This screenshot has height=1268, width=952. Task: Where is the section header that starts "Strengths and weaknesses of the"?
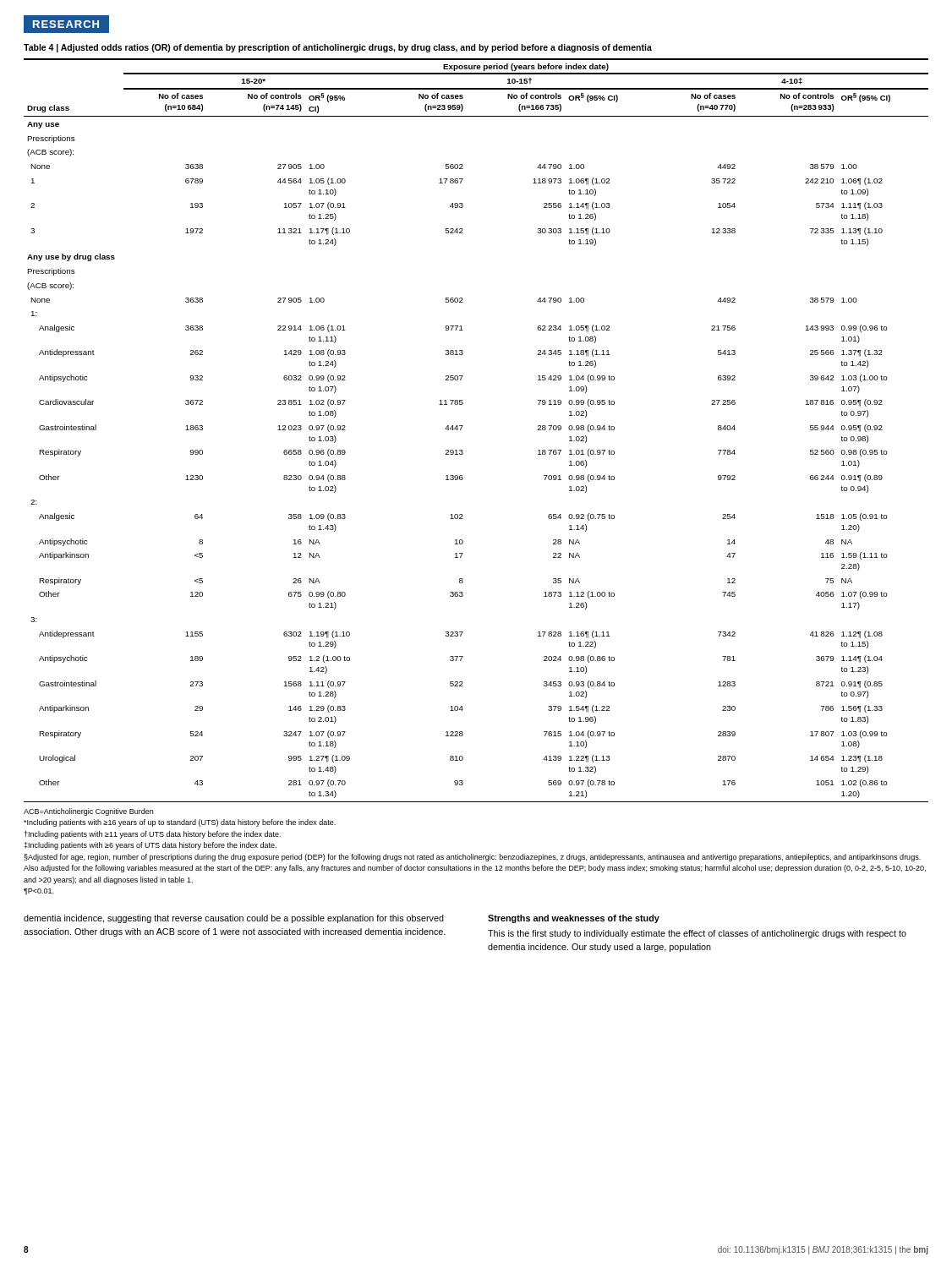click(574, 918)
